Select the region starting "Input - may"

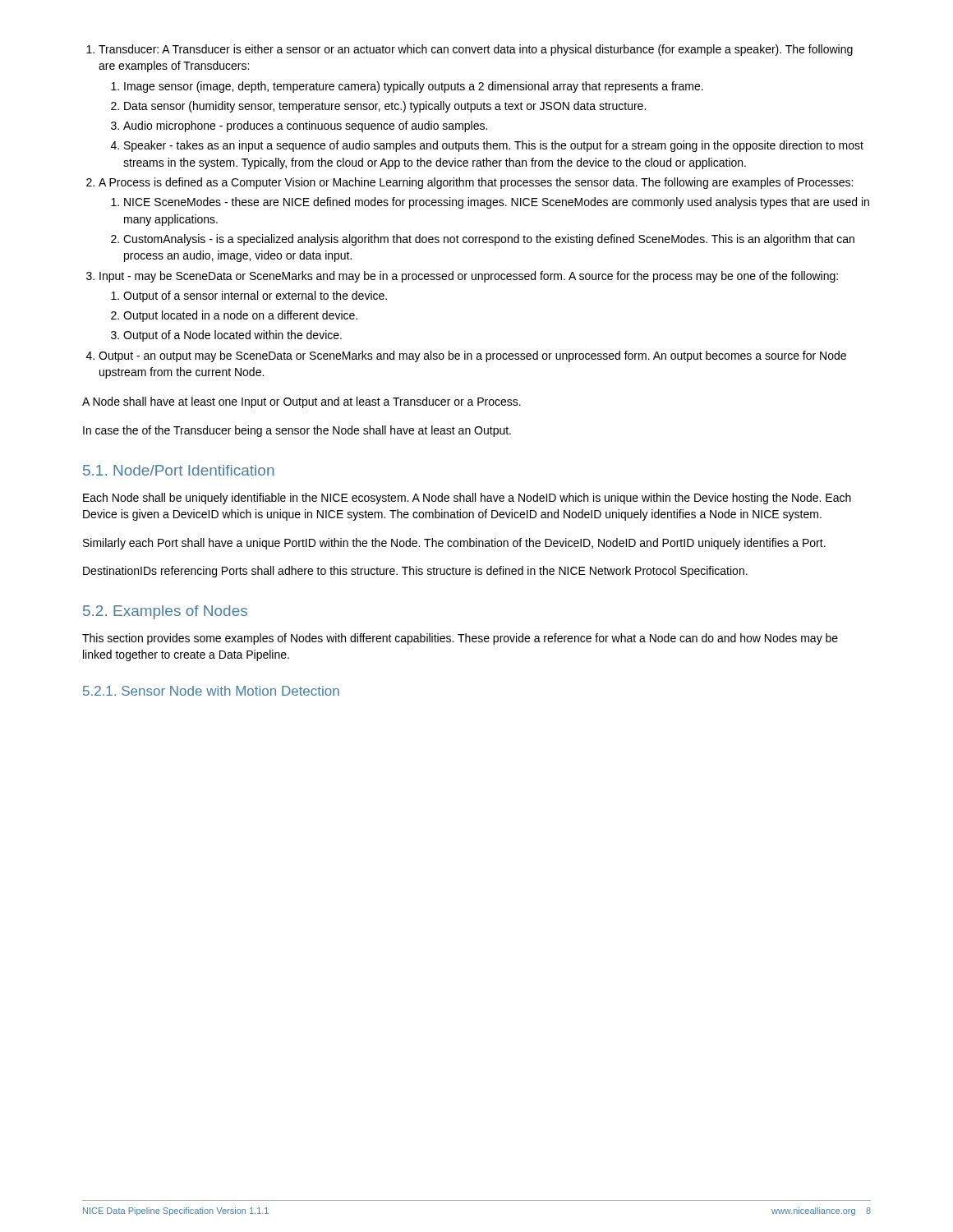click(x=469, y=277)
